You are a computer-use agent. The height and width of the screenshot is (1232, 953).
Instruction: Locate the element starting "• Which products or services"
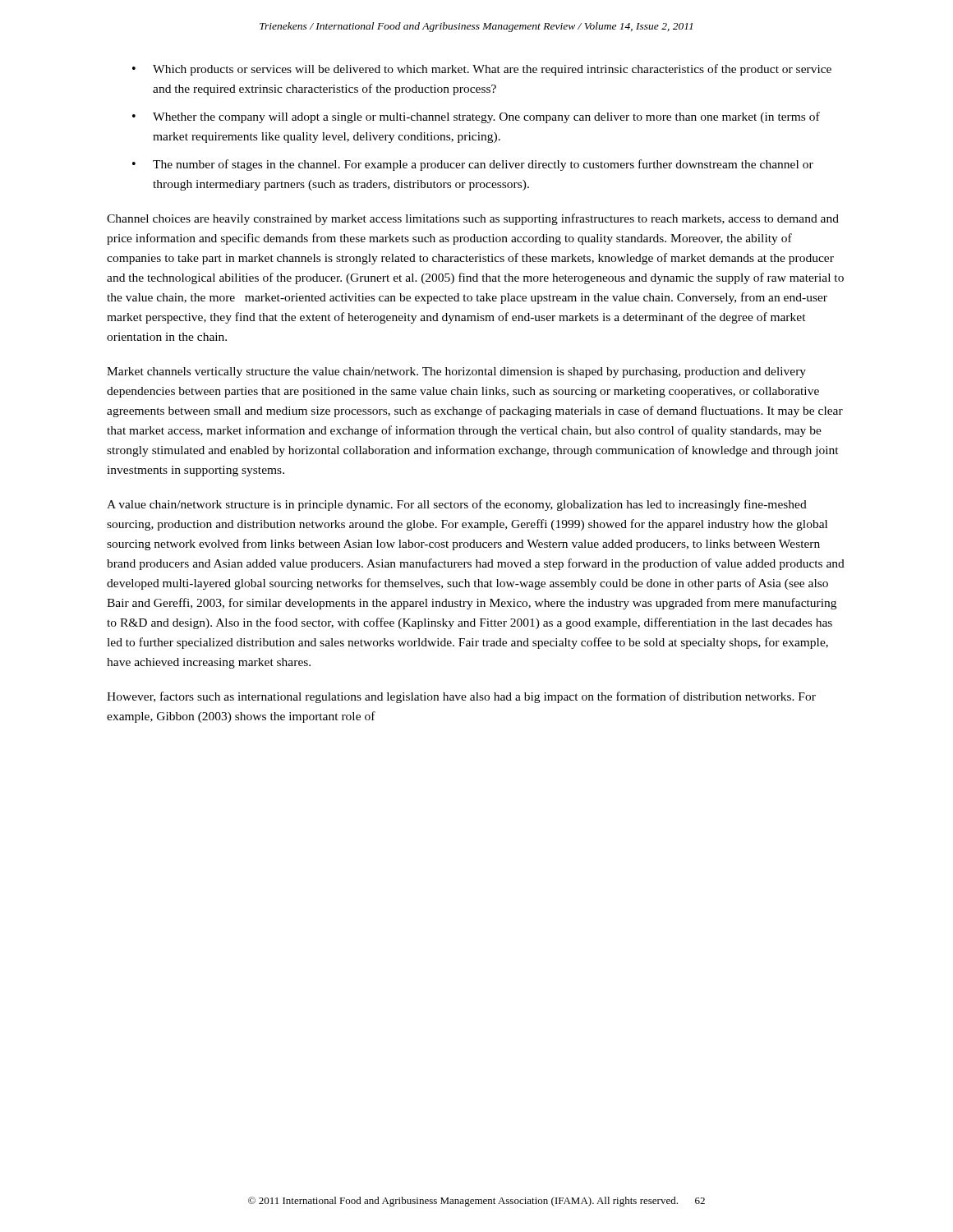[x=489, y=79]
